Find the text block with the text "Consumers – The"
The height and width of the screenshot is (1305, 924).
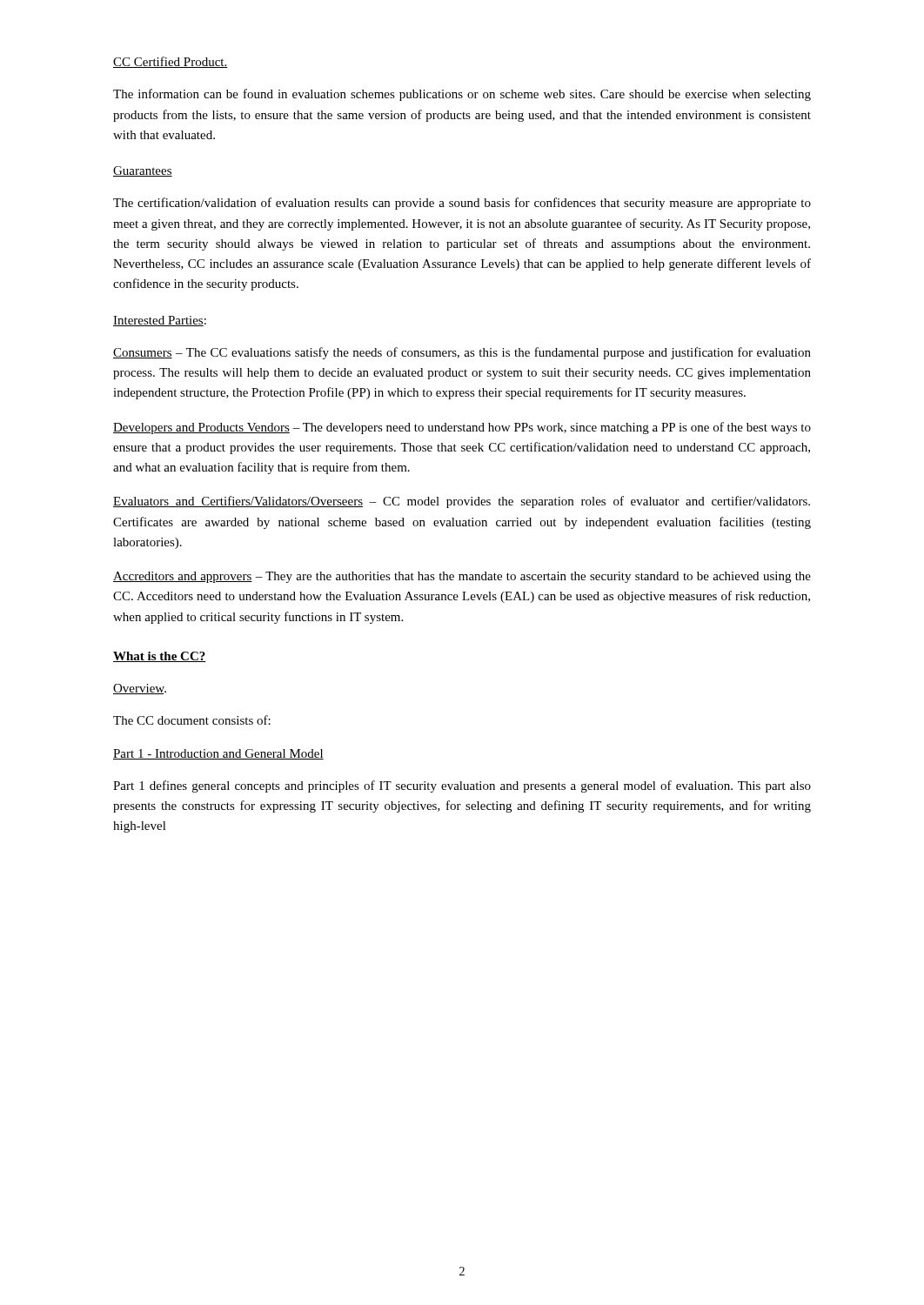462,373
